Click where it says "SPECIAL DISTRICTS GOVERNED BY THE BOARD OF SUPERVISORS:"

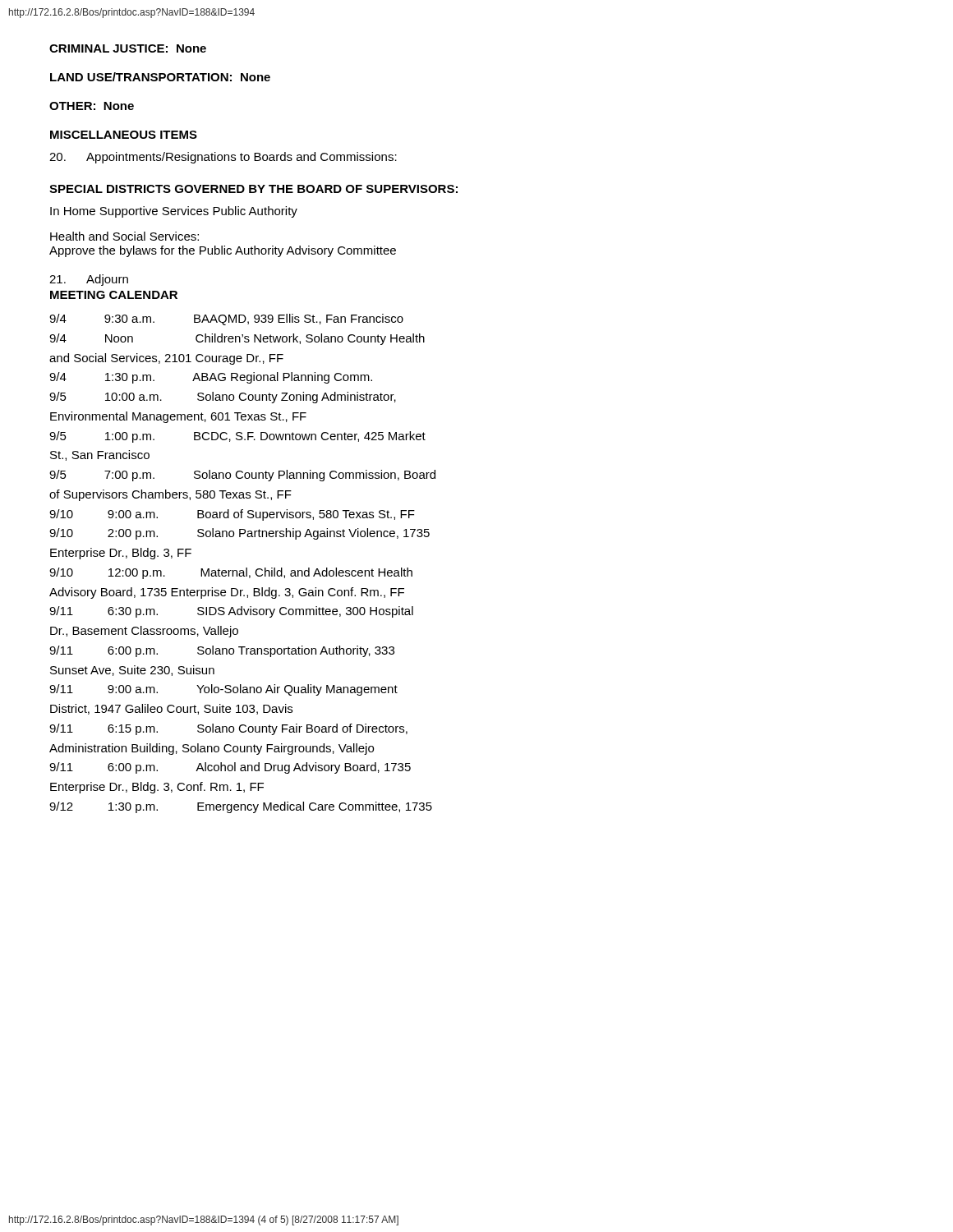coord(254,188)
